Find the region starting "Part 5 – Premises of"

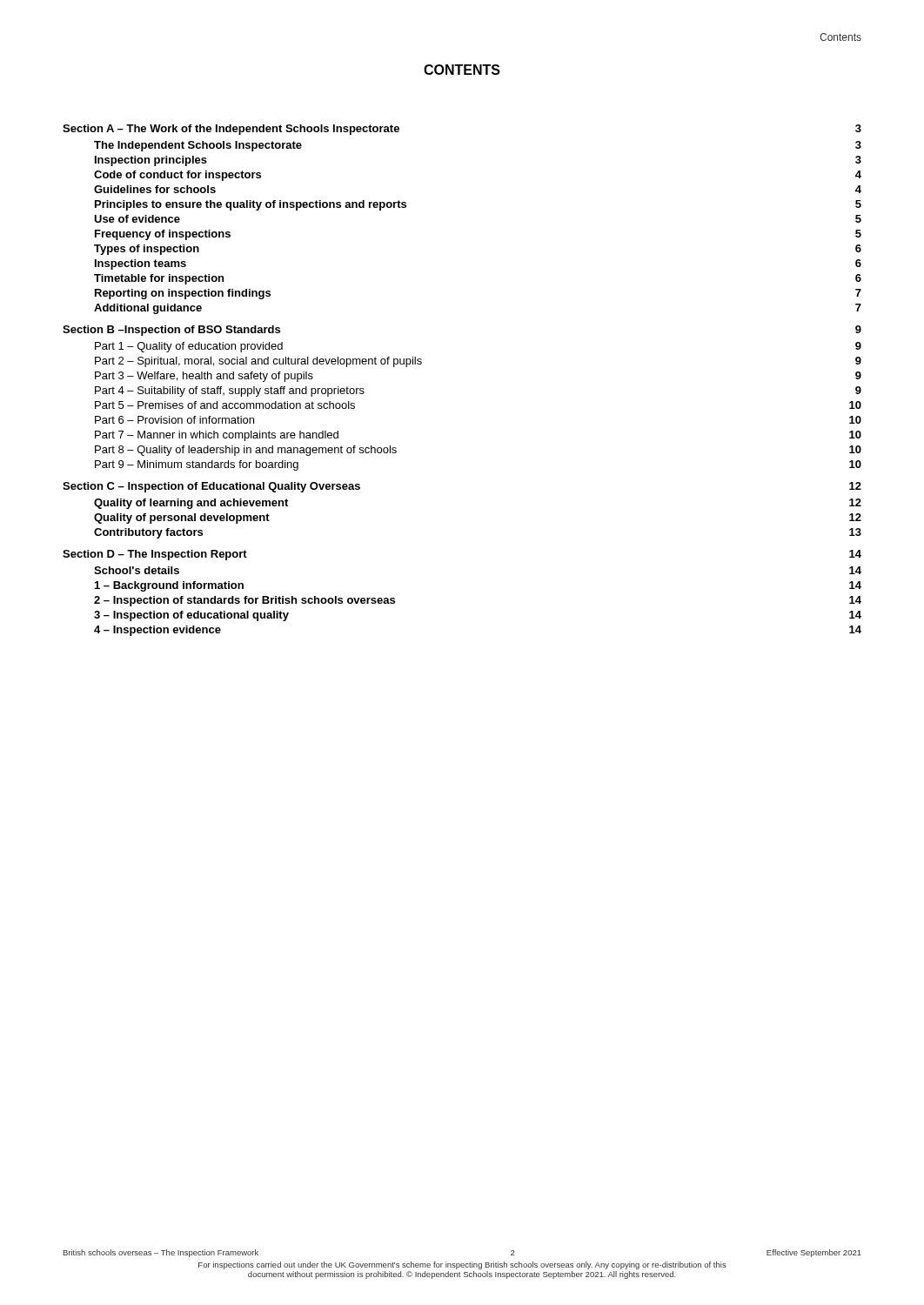coord(227,405)
